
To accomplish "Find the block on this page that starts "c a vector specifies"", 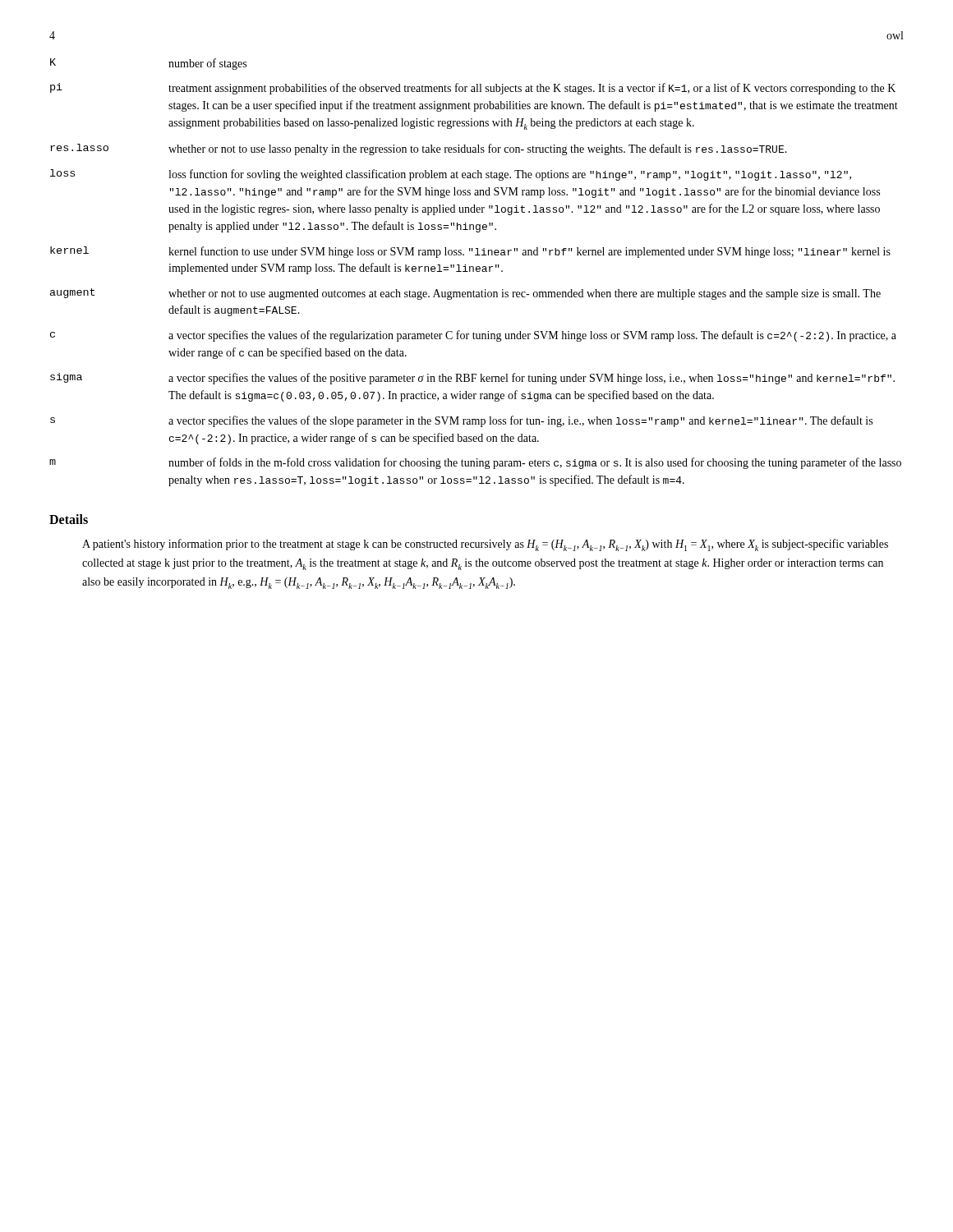I will [x=476, y=345].
